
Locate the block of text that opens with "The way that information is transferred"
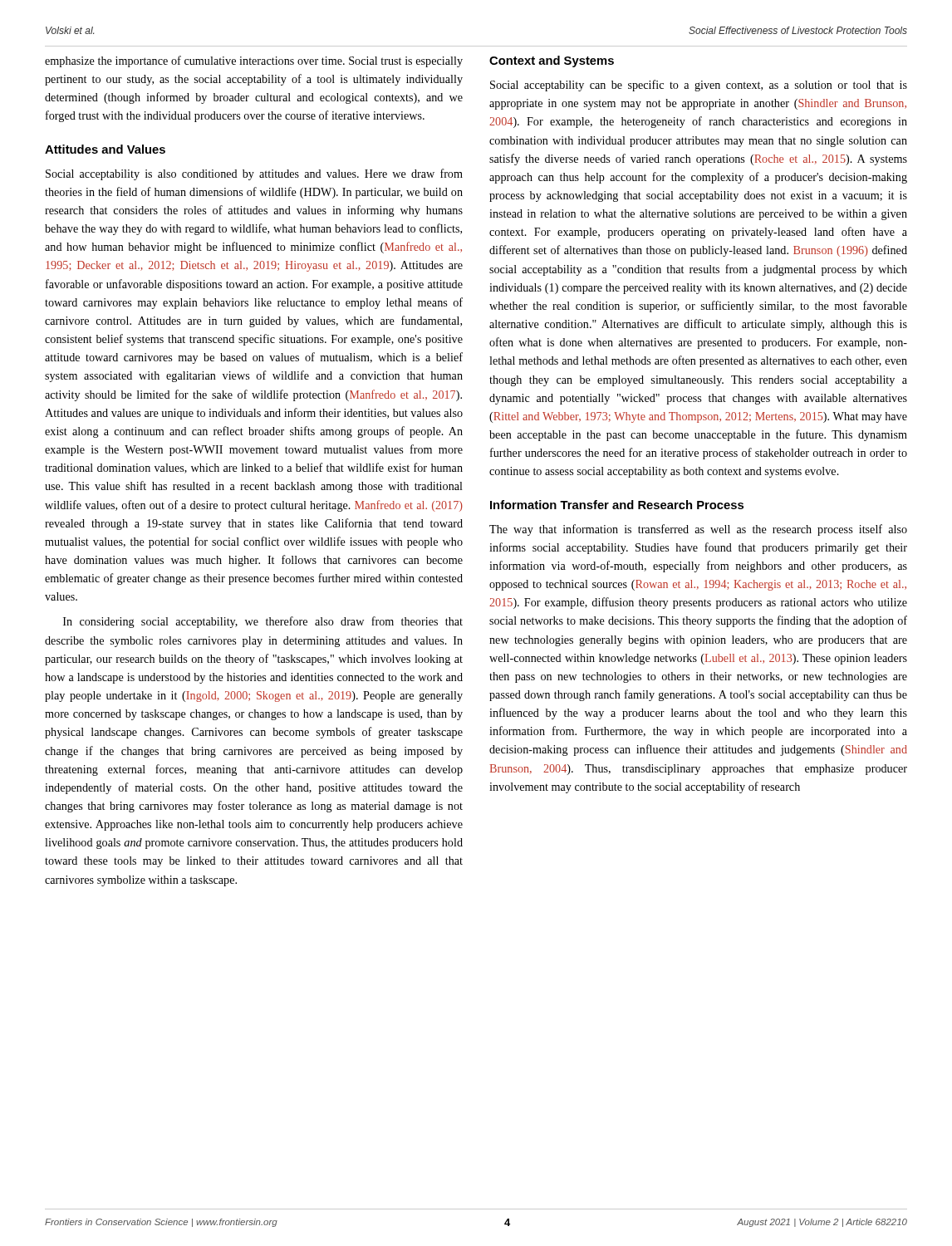tap(698, 658)
